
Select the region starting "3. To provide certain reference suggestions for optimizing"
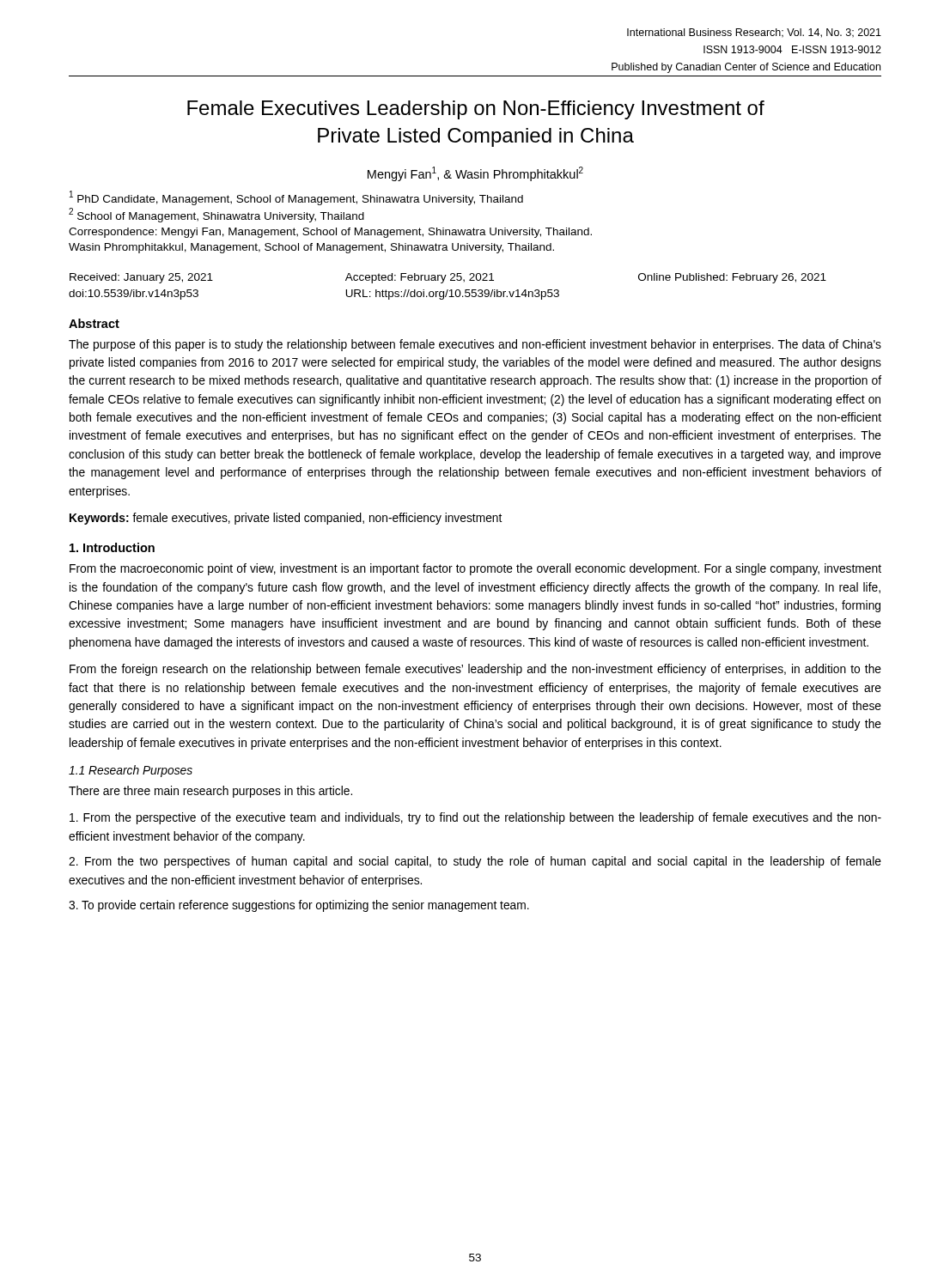click(299, 905)
